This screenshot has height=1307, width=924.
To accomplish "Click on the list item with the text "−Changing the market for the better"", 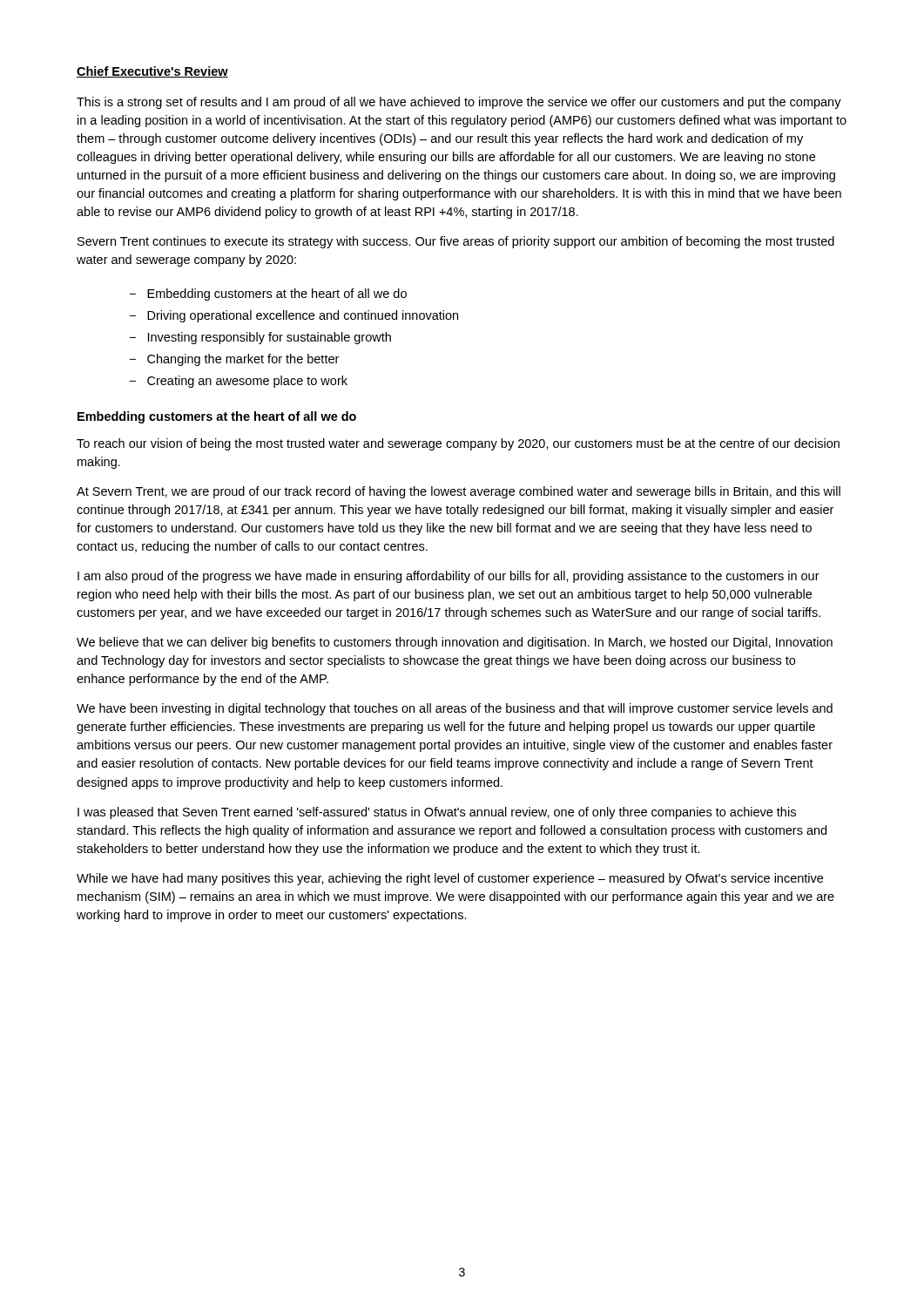I will pos(234,360).
